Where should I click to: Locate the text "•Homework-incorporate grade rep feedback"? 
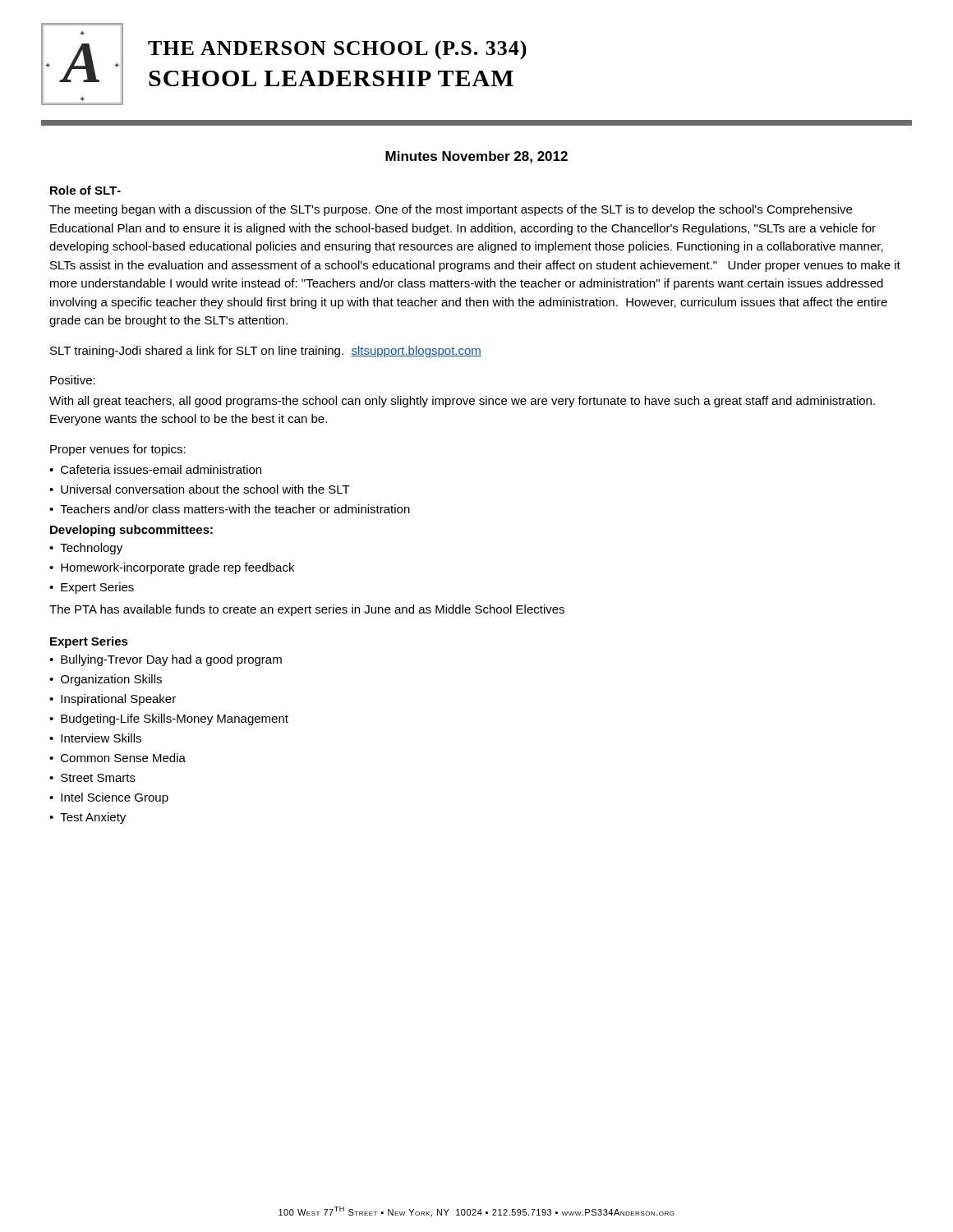[x=172, y=568]
